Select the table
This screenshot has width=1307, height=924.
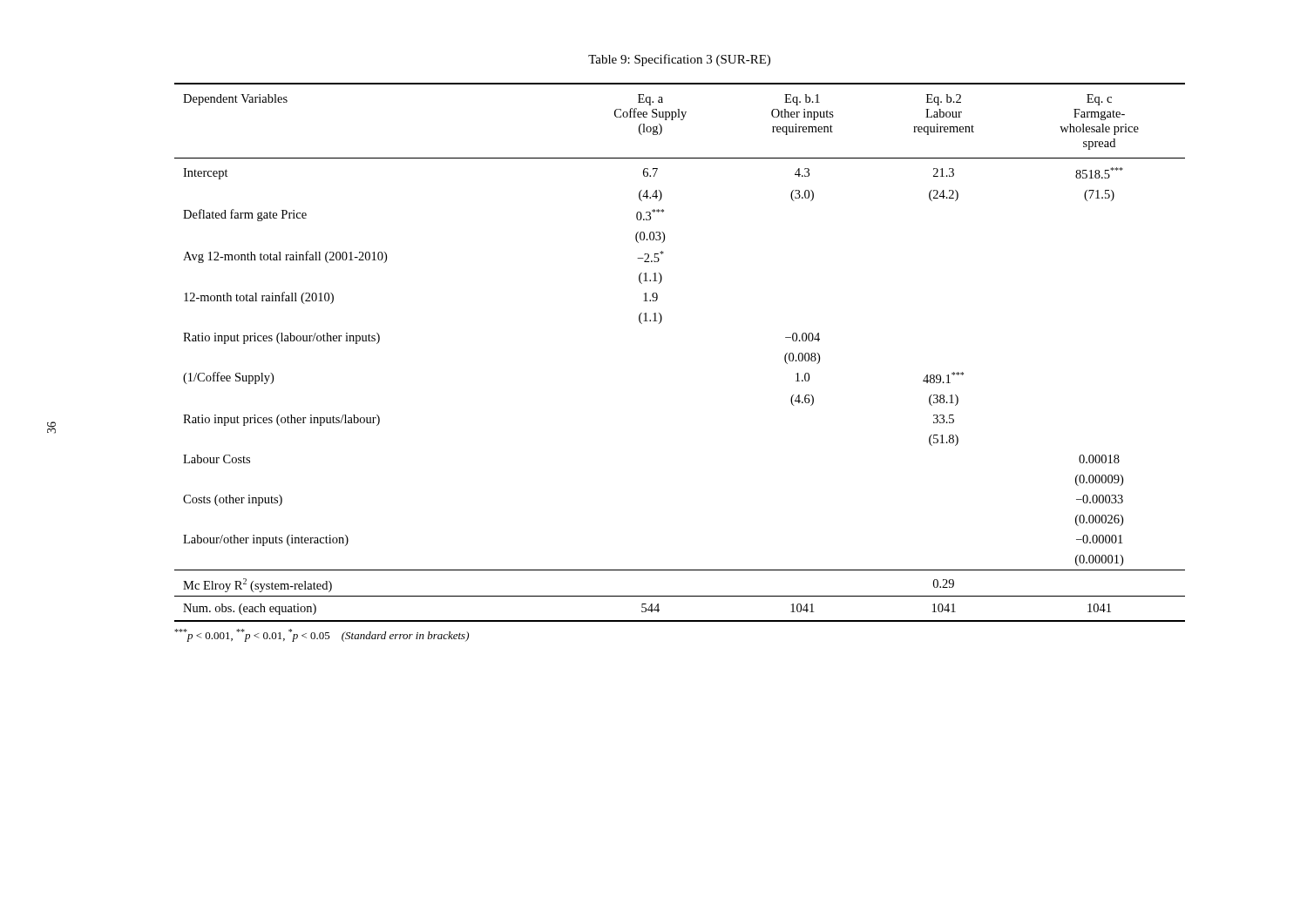point(680,352)
